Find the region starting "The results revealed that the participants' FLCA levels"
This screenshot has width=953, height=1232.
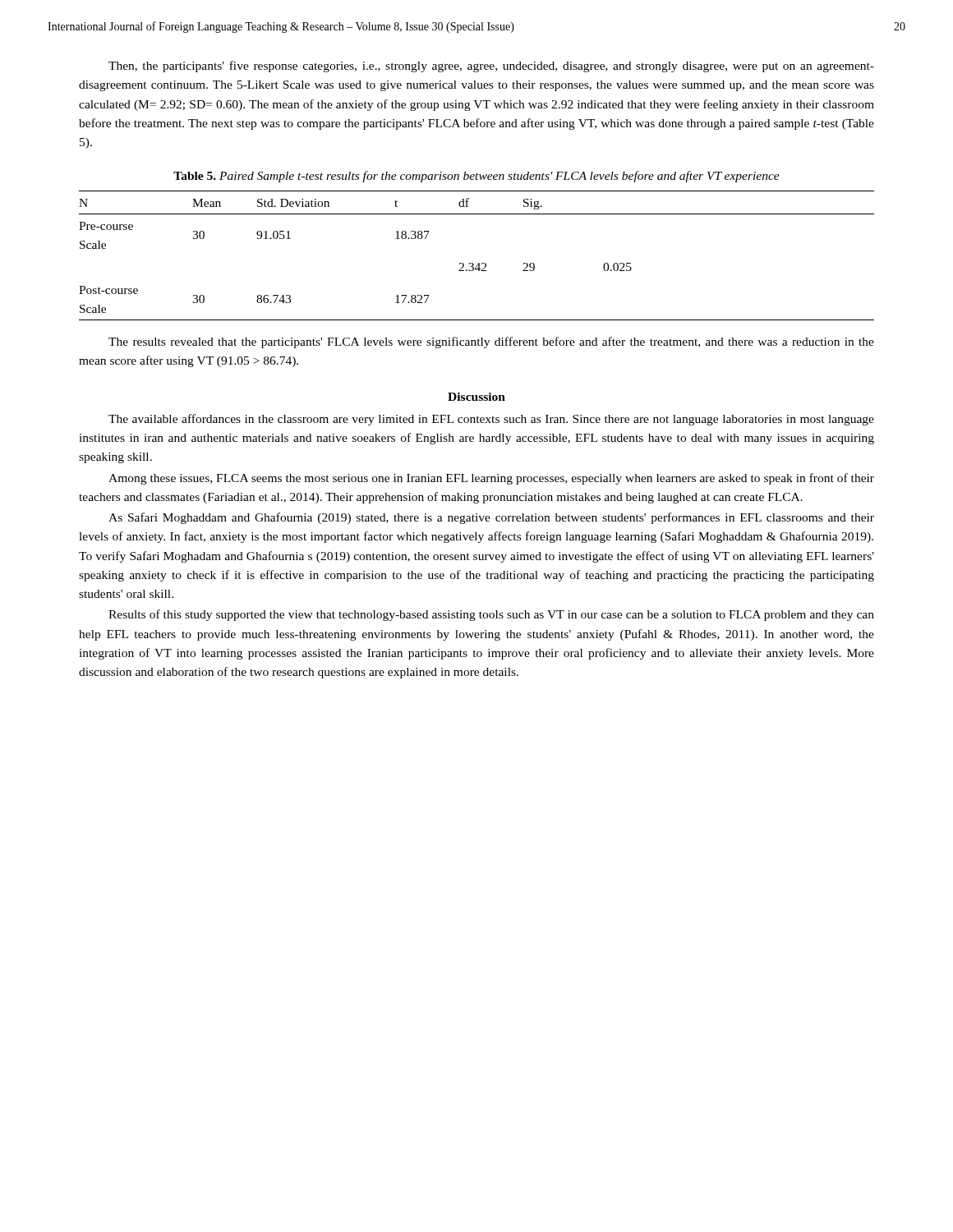click(x=476, y=351)
